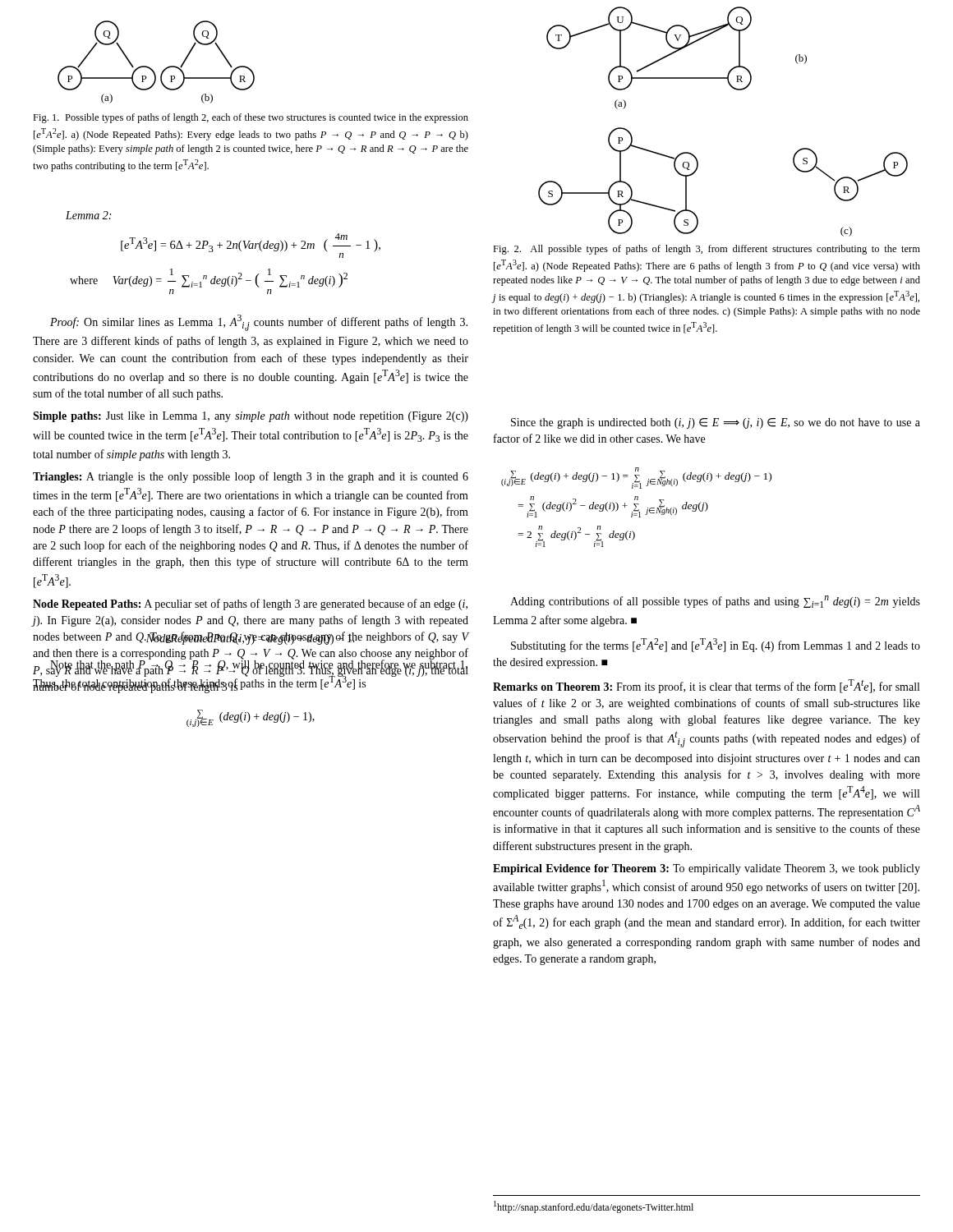The image size is (953, 1232).
Task: Locate the text block starting "NodeRepeatedPath(i, j) ="
Action: (251, 639)
